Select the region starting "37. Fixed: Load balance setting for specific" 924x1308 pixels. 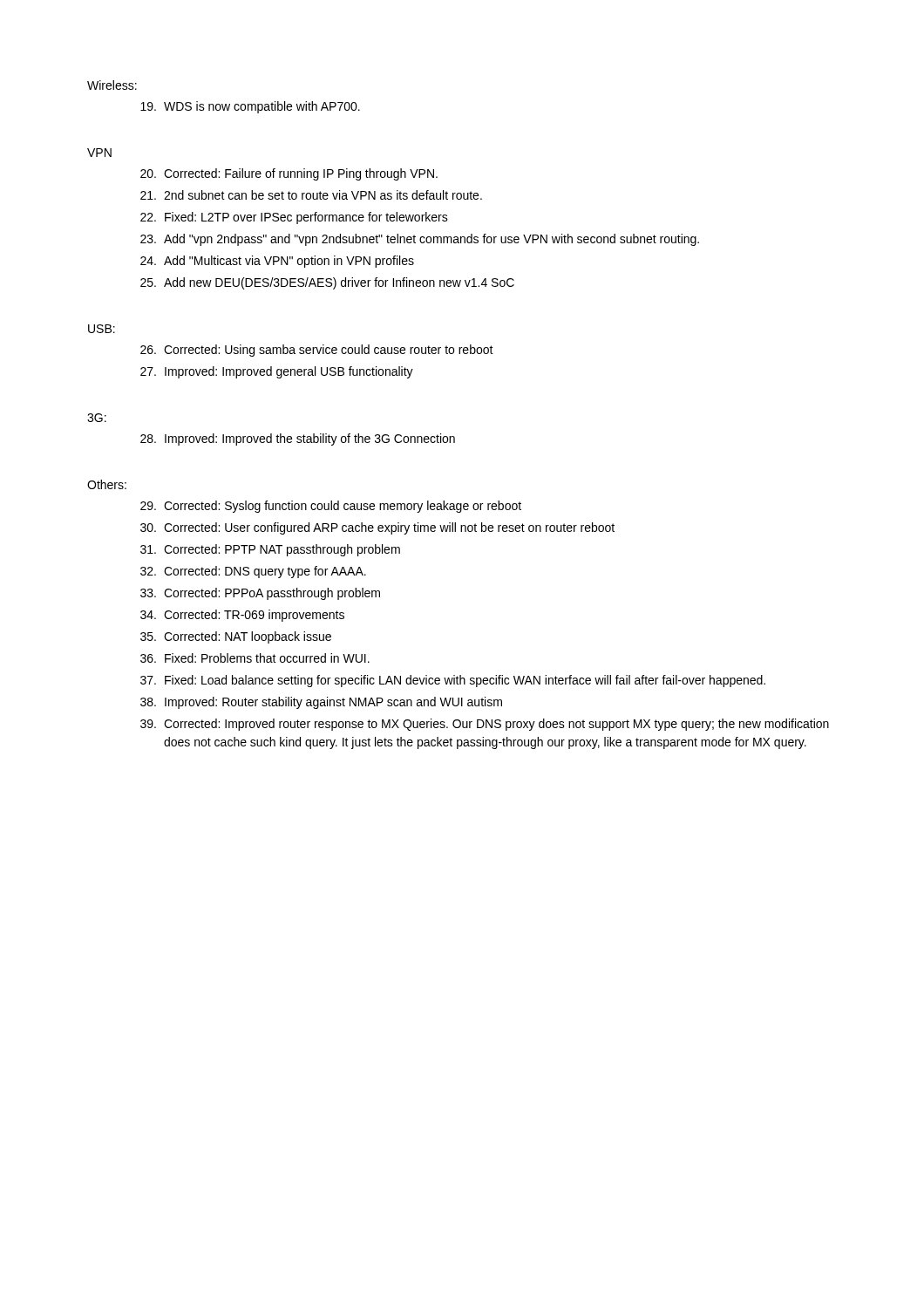(471, 681)
